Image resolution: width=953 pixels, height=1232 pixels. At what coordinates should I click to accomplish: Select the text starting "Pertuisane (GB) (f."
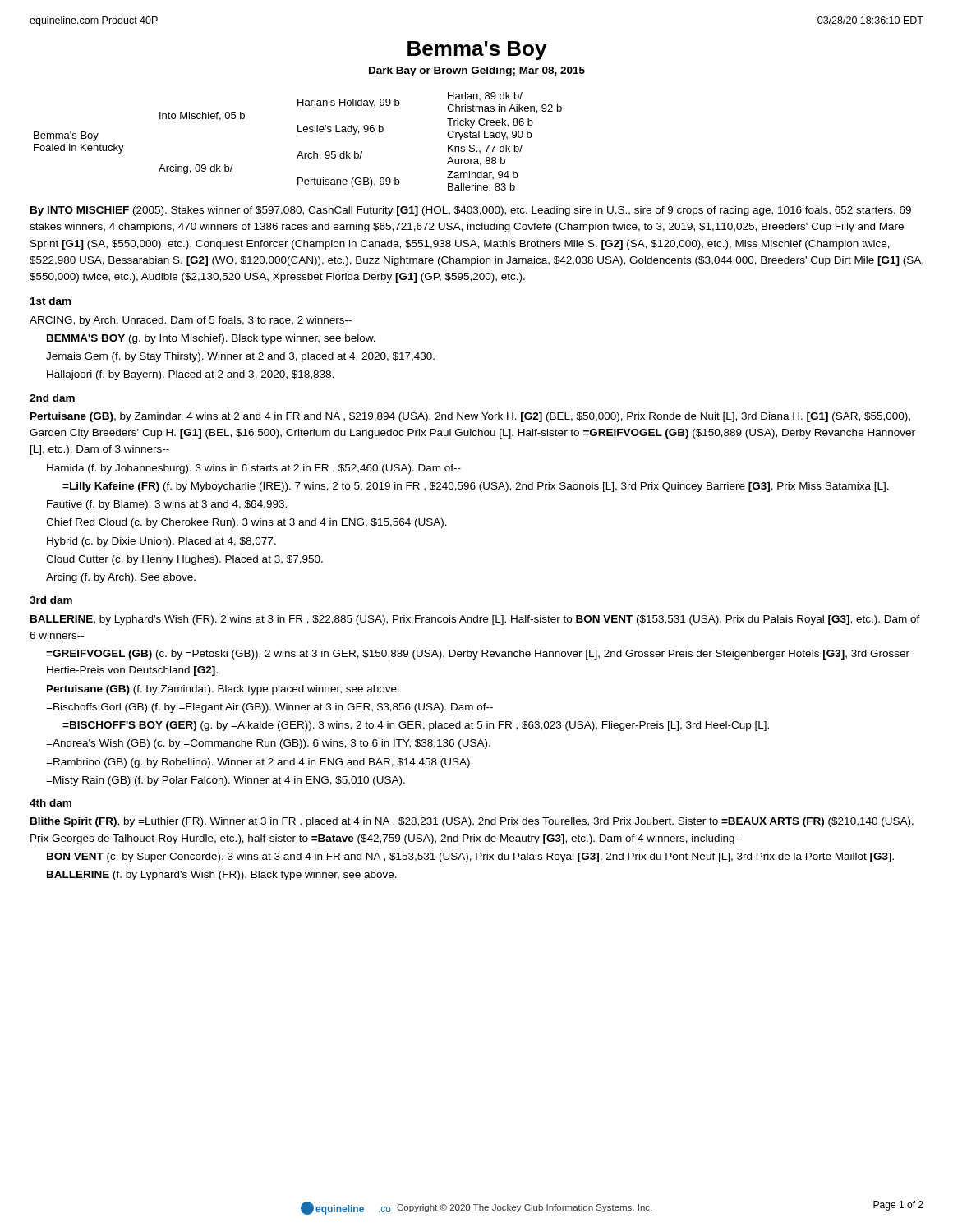[x=223, y=688]
